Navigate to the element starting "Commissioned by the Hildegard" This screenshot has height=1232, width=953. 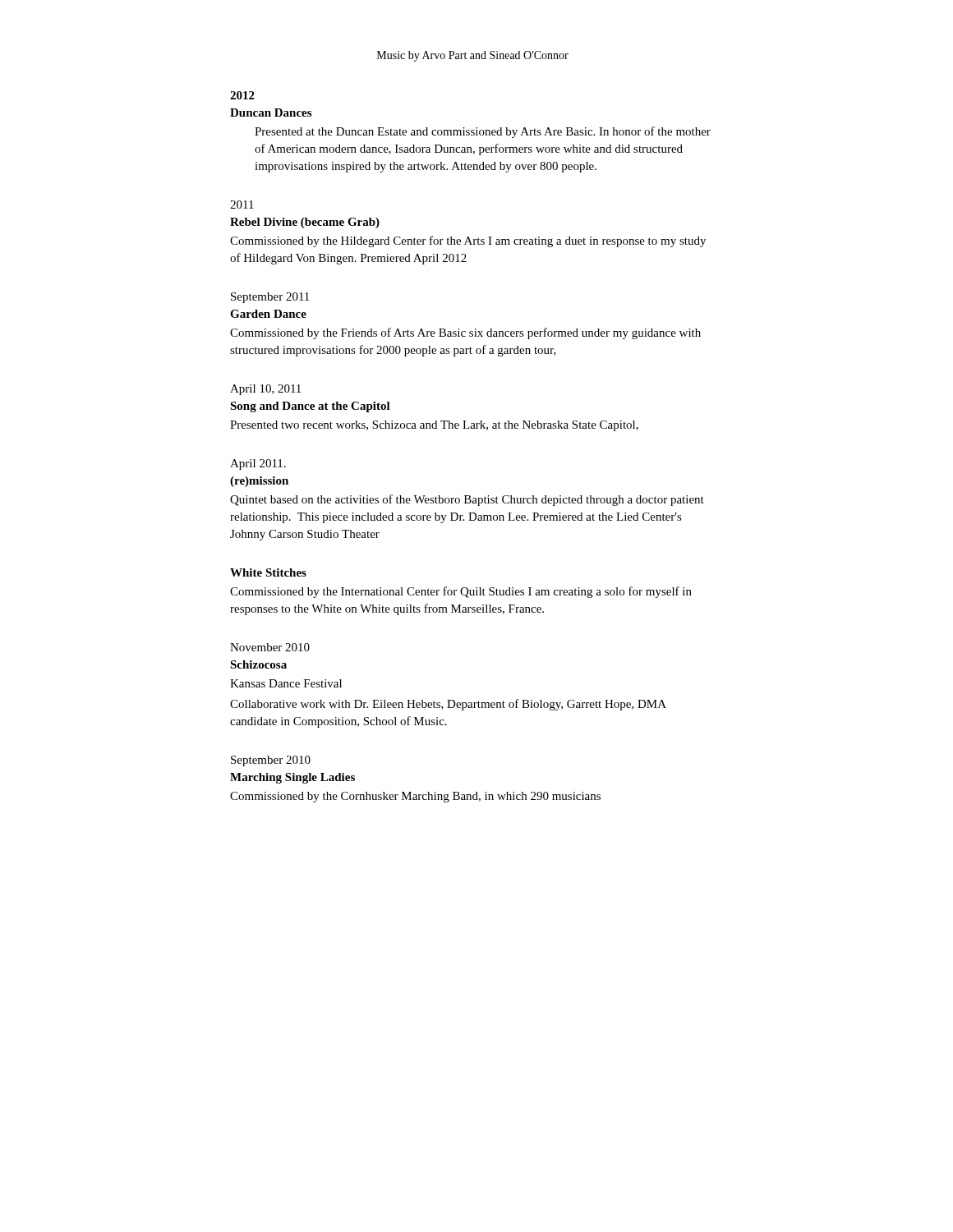468,249
